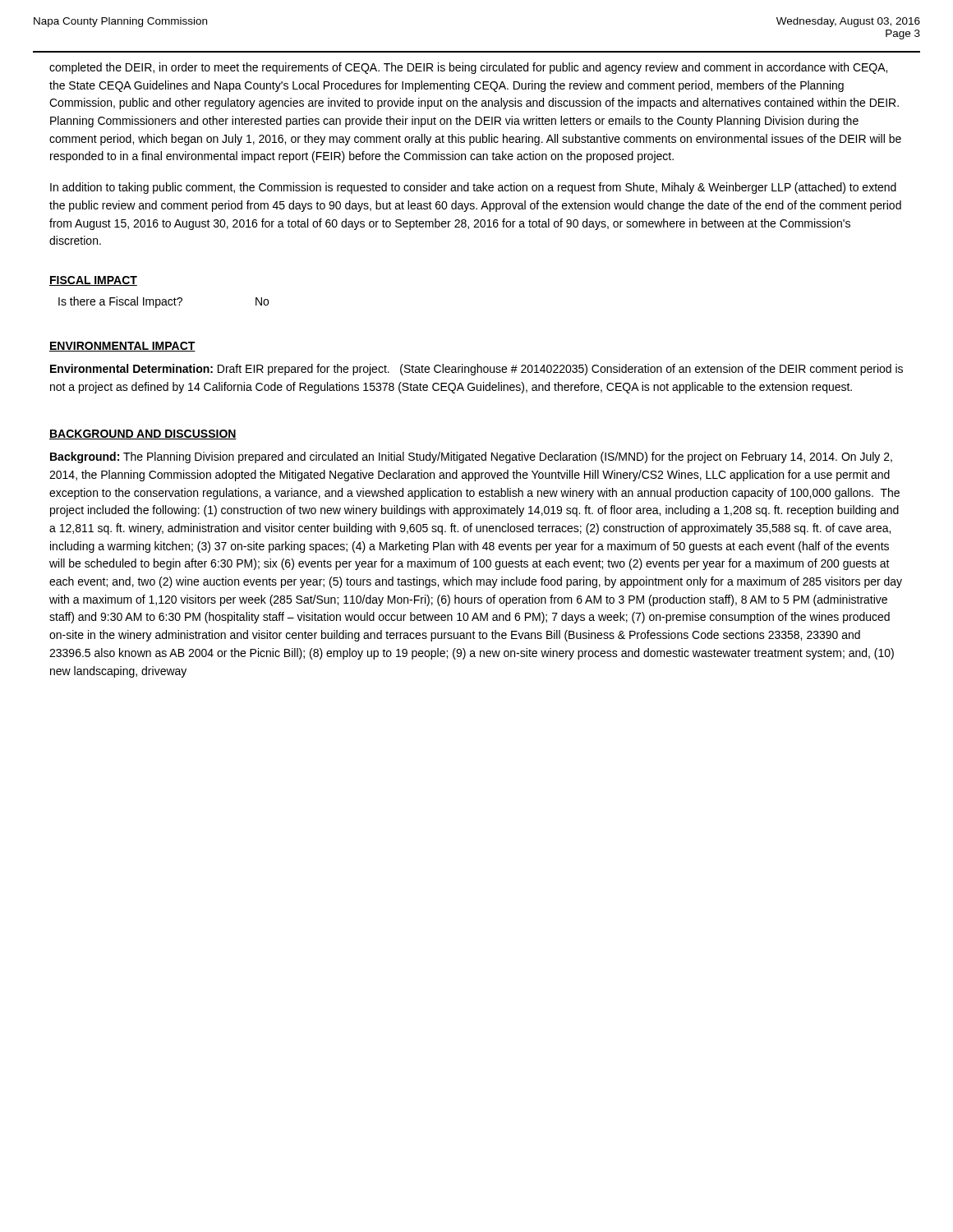Image resolution: width=953 pixels, height=1232 pixels.
Task: Find the region starting "Background: The Planning Division prepared"
Action: (x=476, y=564)
